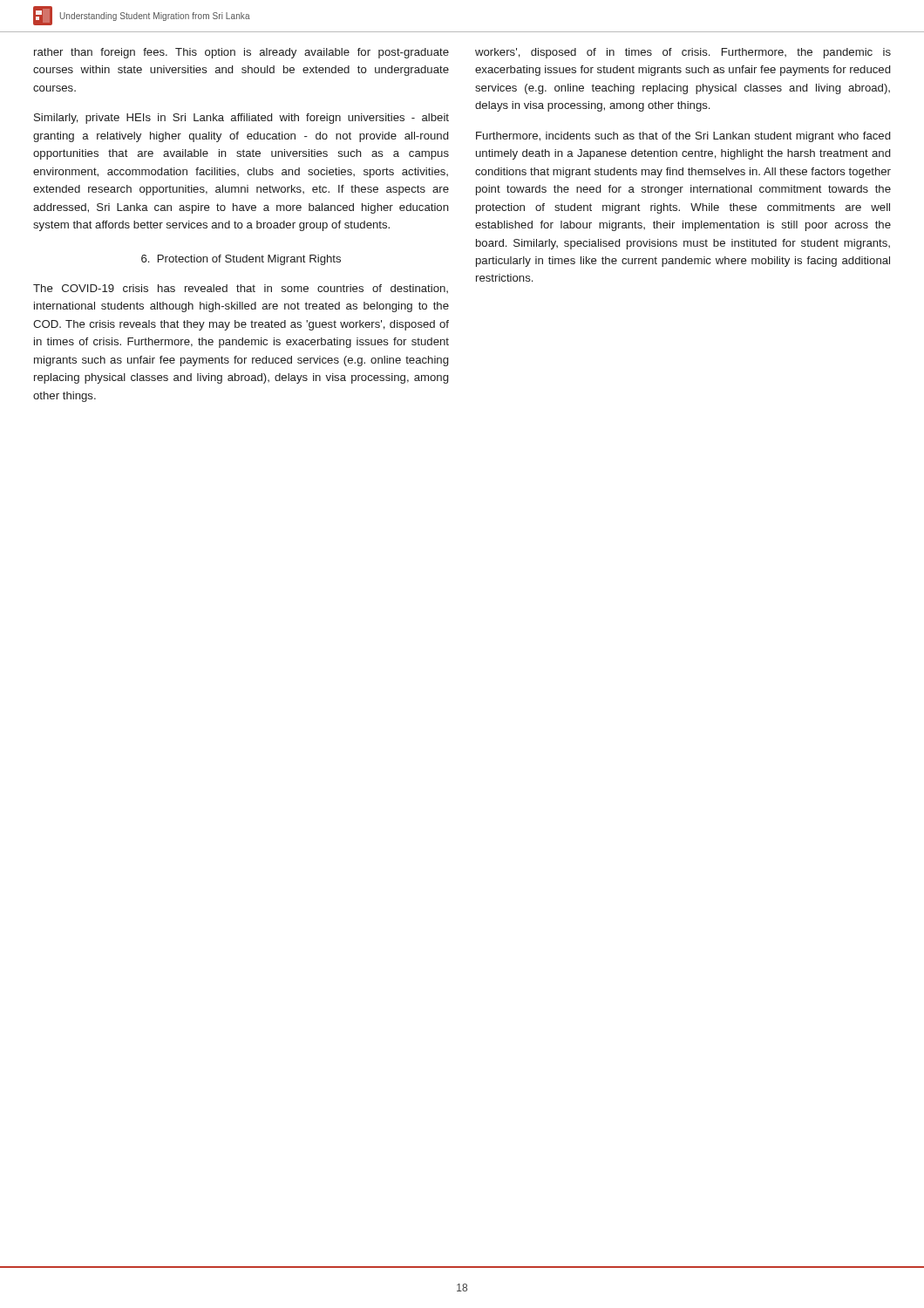
Task: Point to the region starting "rather than foreign fees. This option is"
Action: [241, 70]
